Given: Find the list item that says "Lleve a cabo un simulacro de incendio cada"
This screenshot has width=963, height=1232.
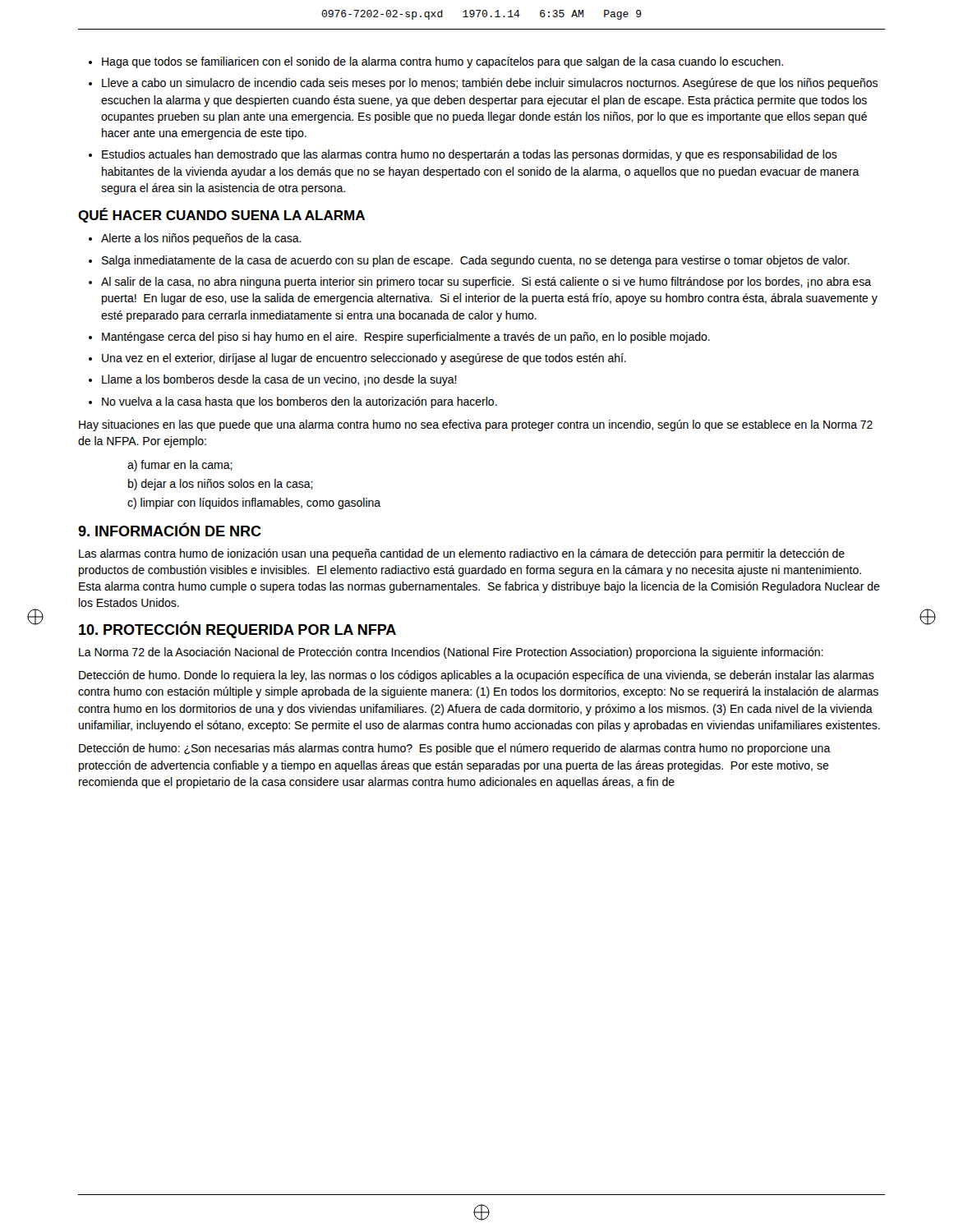Looking at the screenshot, I should (x=489, y=108).
